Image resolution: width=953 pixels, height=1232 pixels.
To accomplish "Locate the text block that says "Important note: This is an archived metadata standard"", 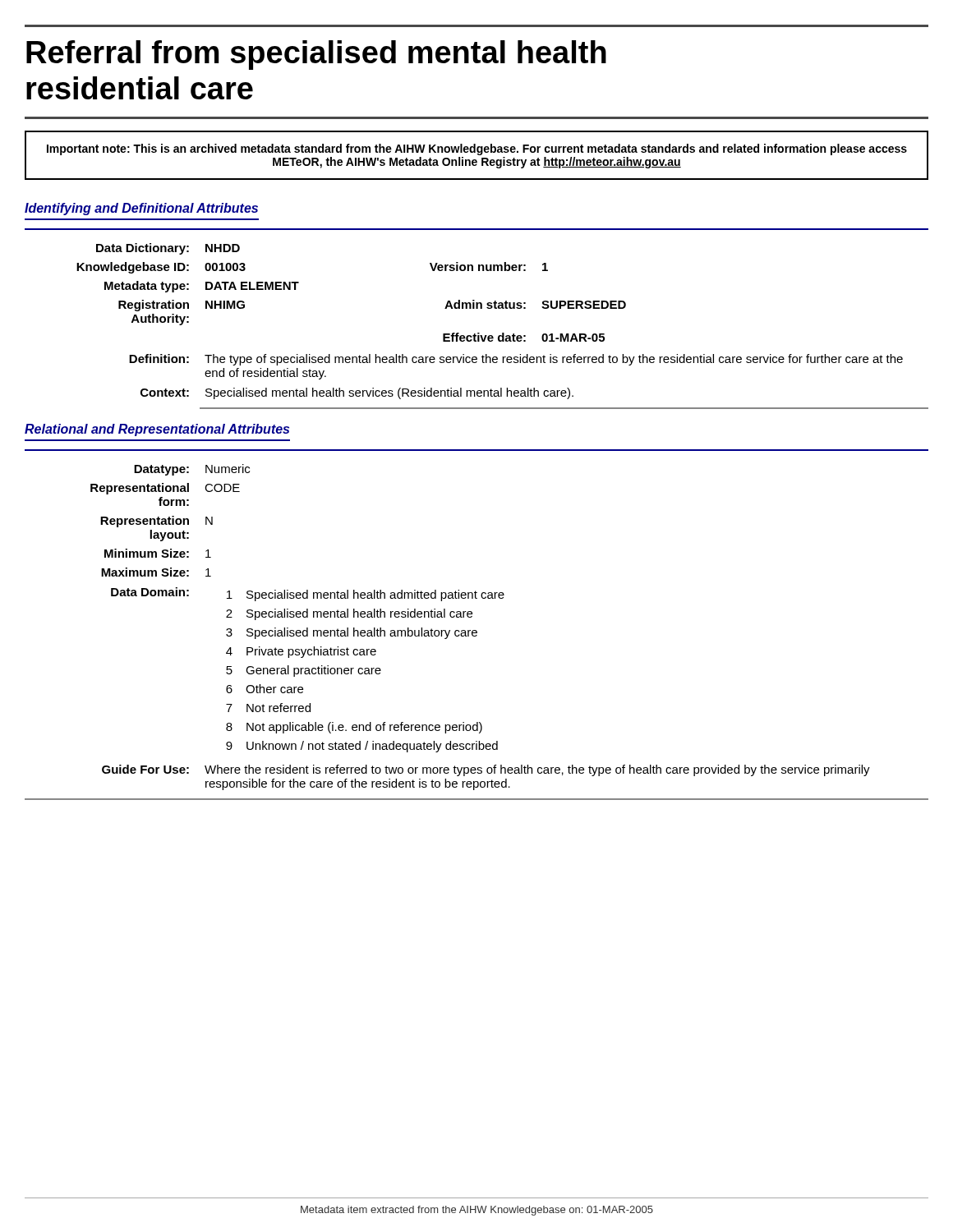I will [476, 156].
